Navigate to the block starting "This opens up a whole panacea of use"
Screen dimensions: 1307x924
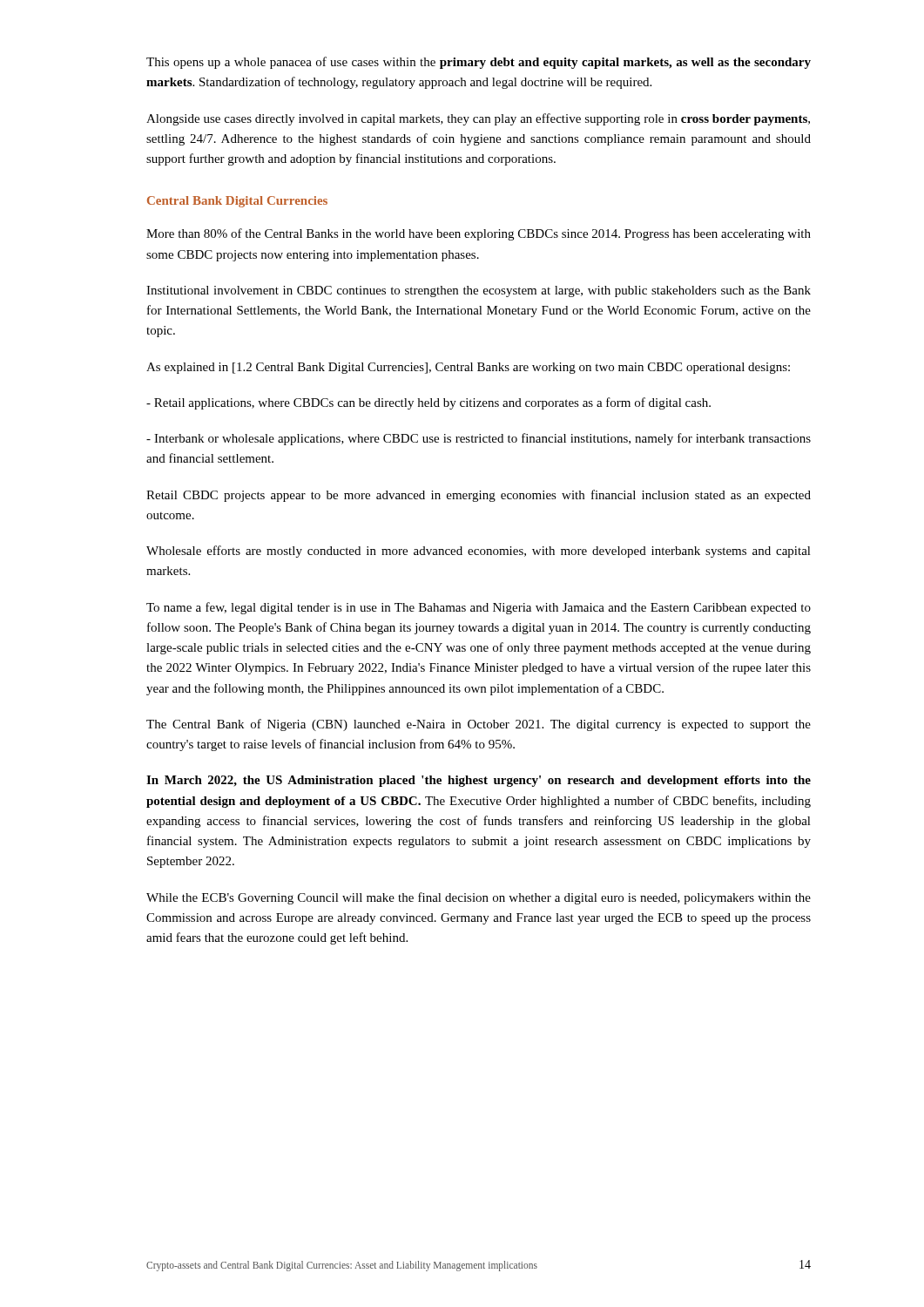[x=479, y=72]
